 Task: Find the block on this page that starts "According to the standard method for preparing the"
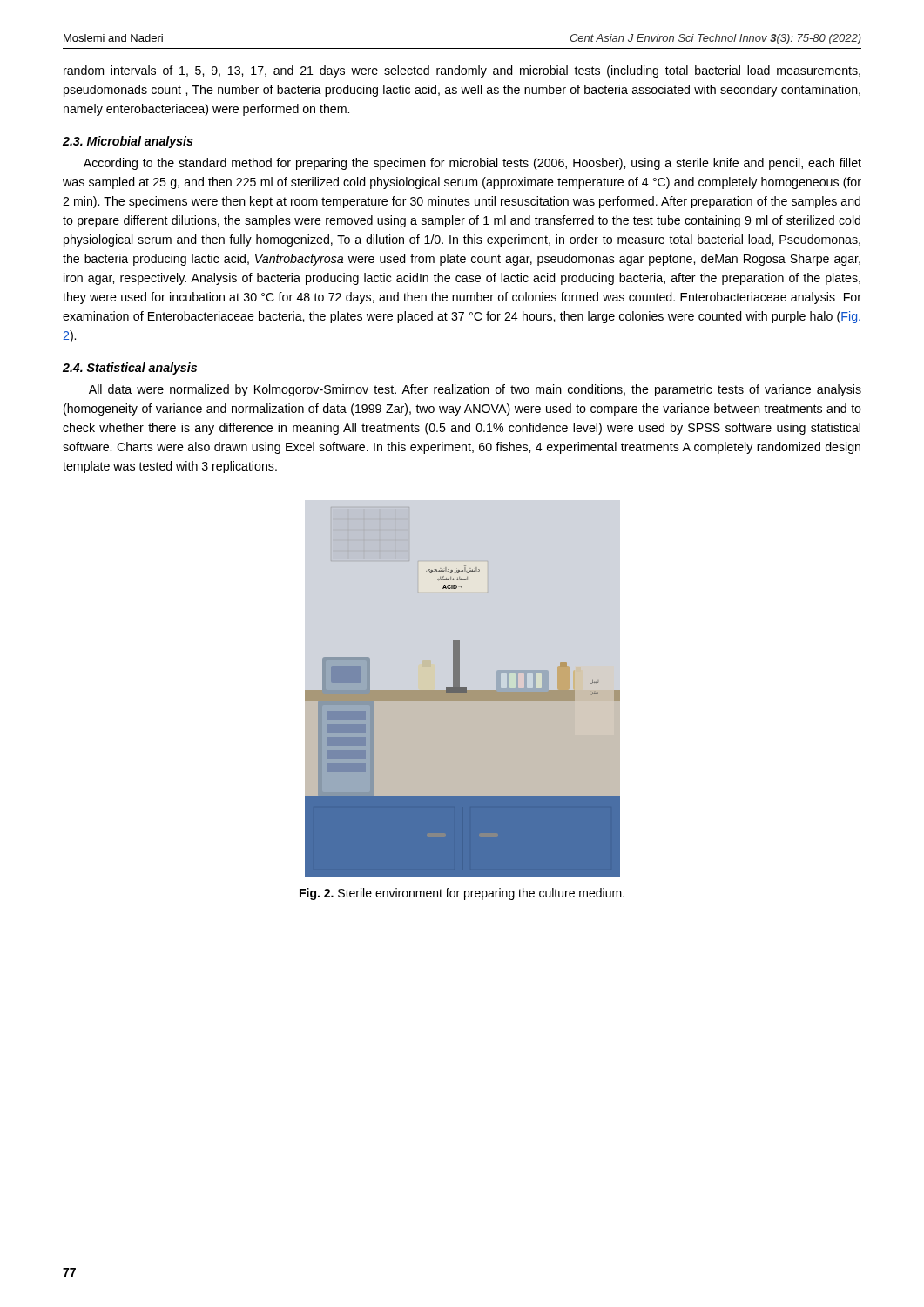pyautogui.click(x=462, y=249)
